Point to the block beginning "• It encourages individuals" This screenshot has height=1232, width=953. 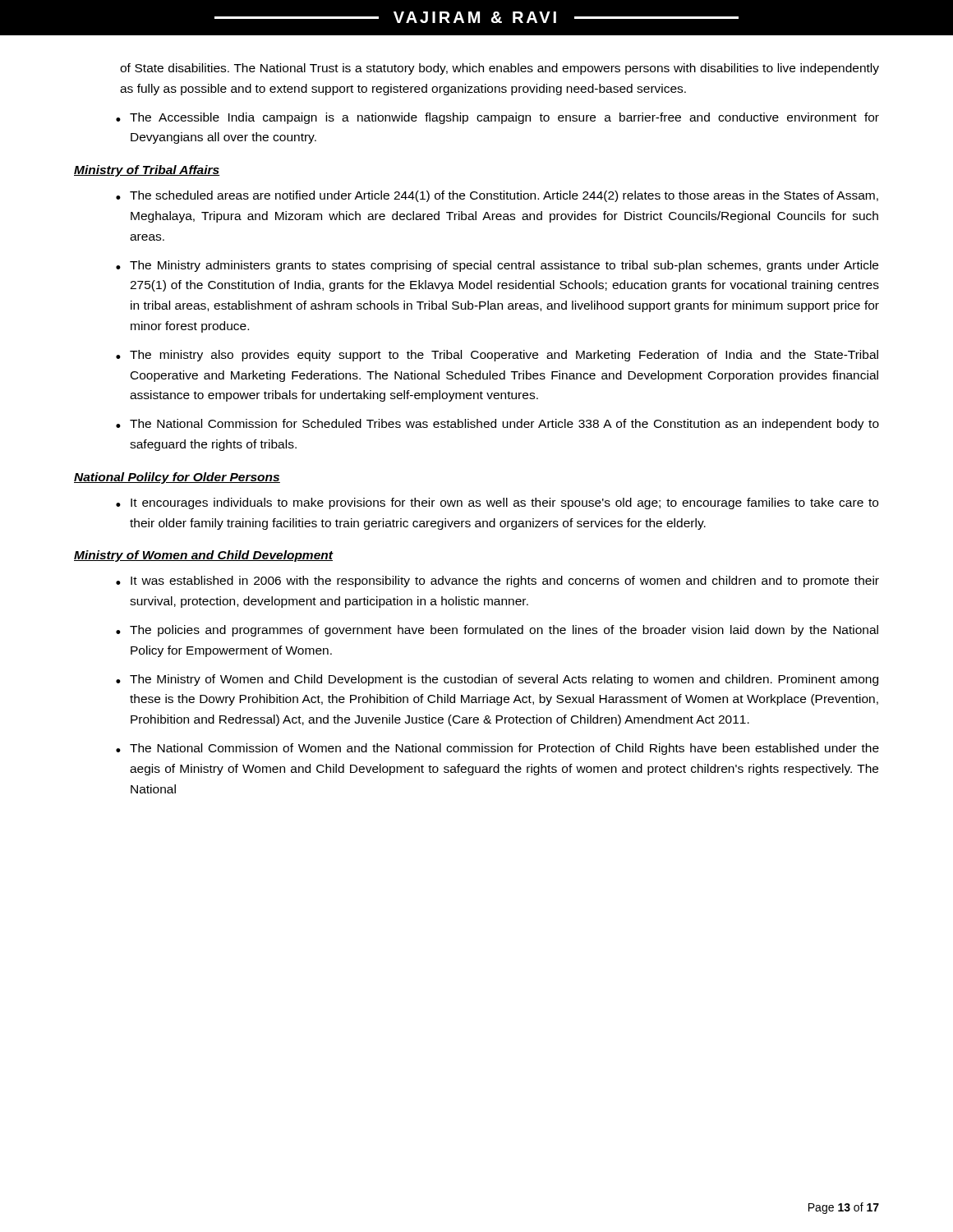tap(489, 513)
